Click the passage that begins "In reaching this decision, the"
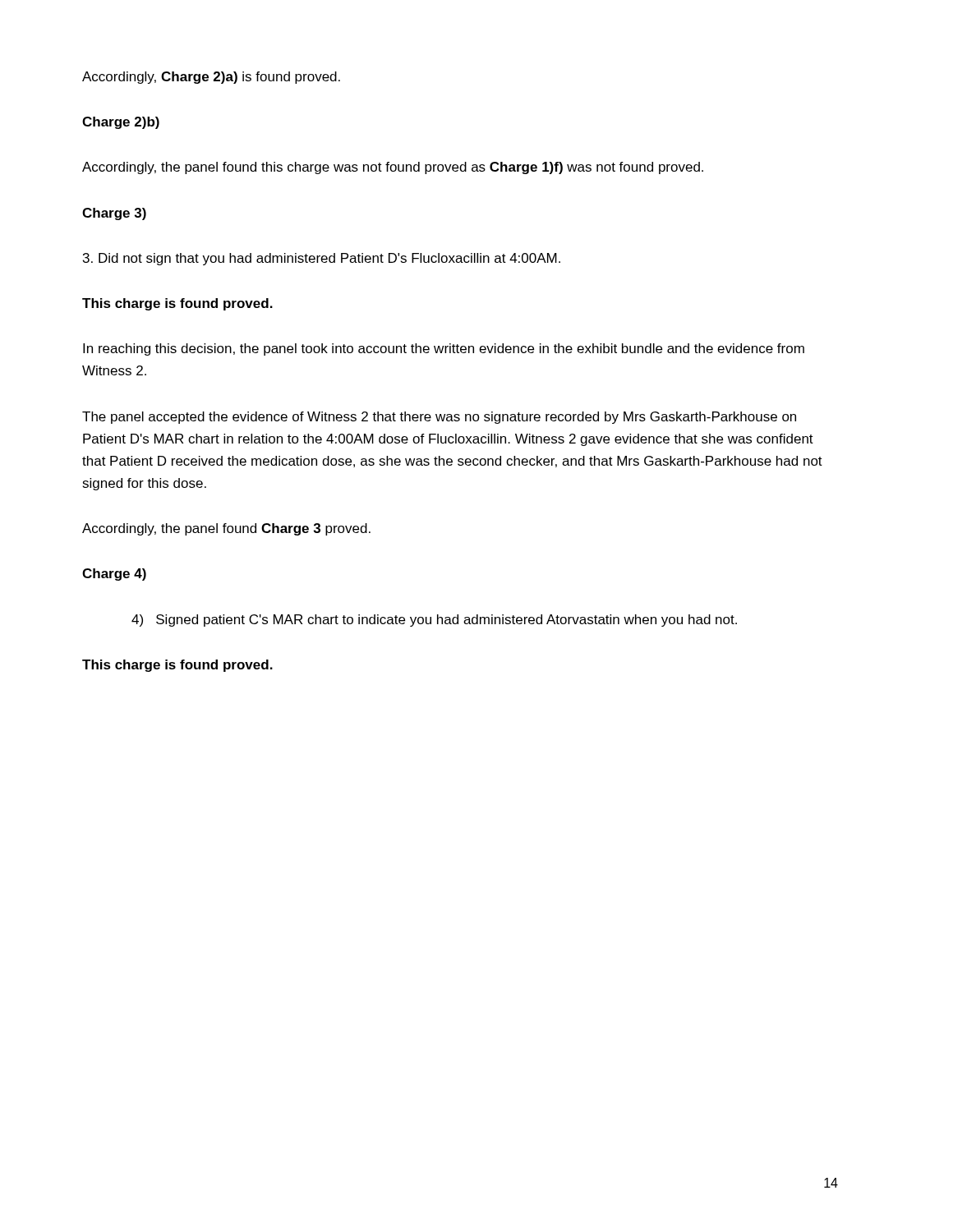 click(x=444, y=360)
